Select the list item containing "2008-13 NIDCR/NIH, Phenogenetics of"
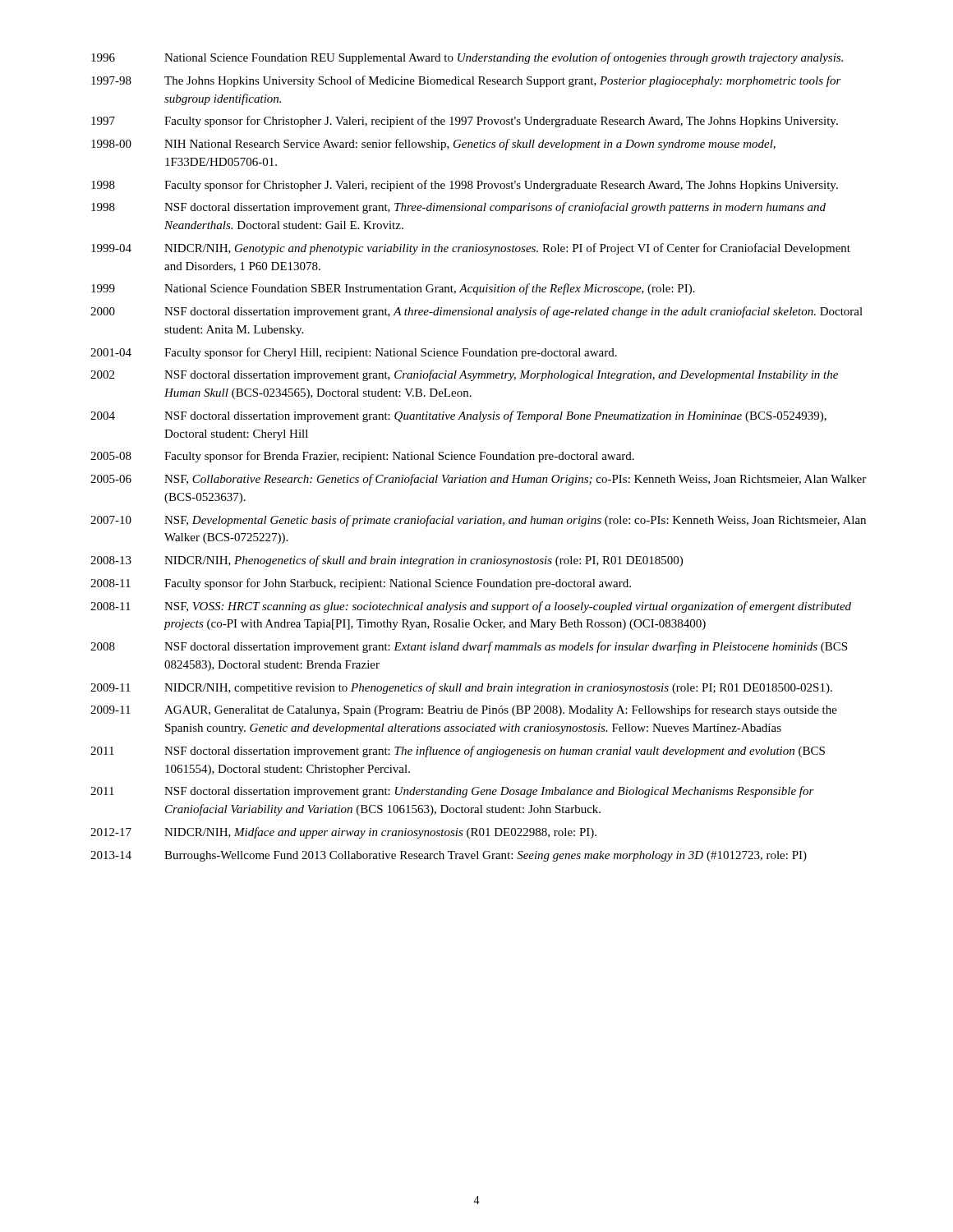953x1232 pixels. (481, 561)
